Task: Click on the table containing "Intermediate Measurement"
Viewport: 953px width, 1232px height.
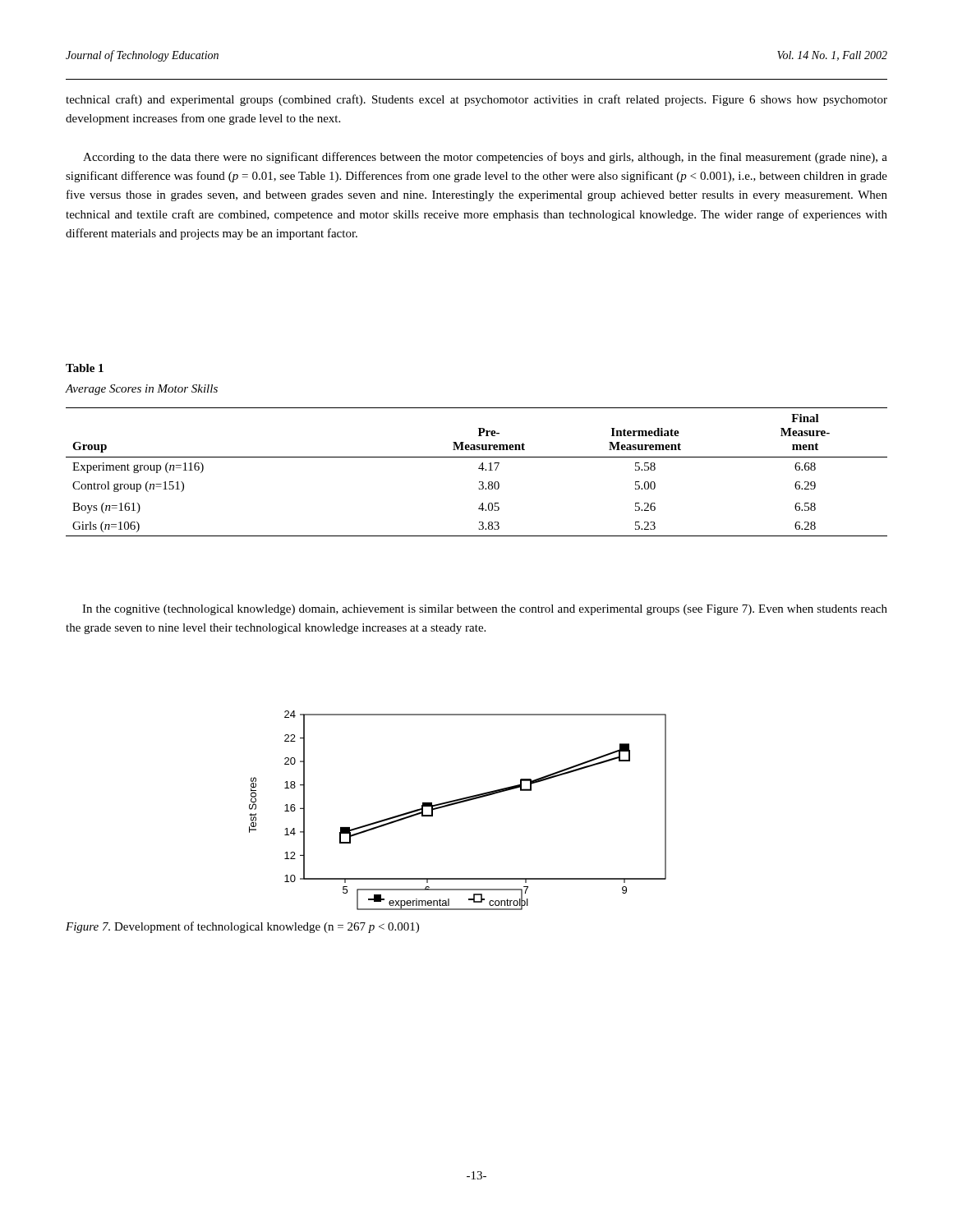Action: click(x=476, y=472)
